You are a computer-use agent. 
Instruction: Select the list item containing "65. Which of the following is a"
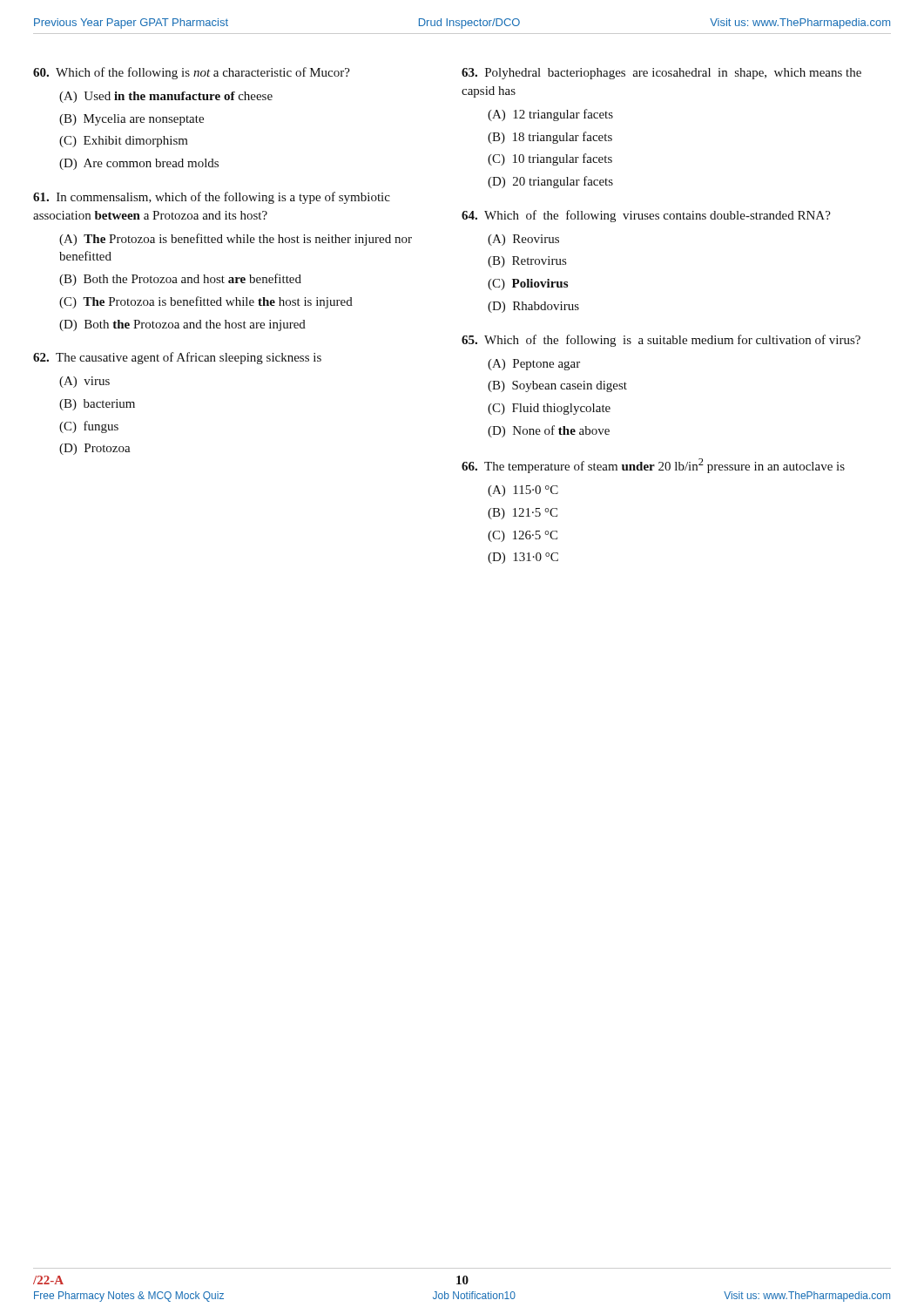click(x=661, y=341)
